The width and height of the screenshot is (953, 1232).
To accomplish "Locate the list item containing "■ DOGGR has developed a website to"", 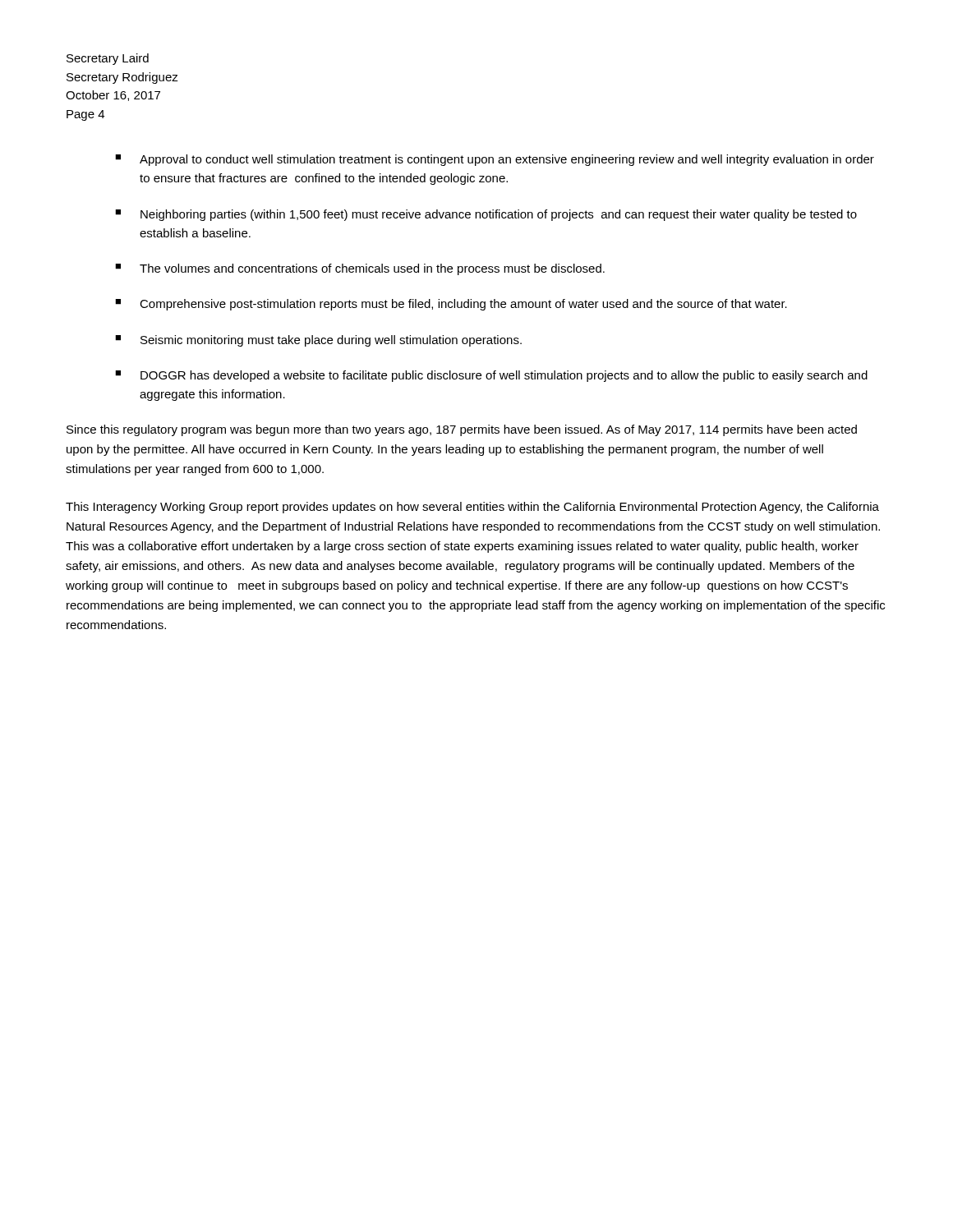I will (501, 384).
